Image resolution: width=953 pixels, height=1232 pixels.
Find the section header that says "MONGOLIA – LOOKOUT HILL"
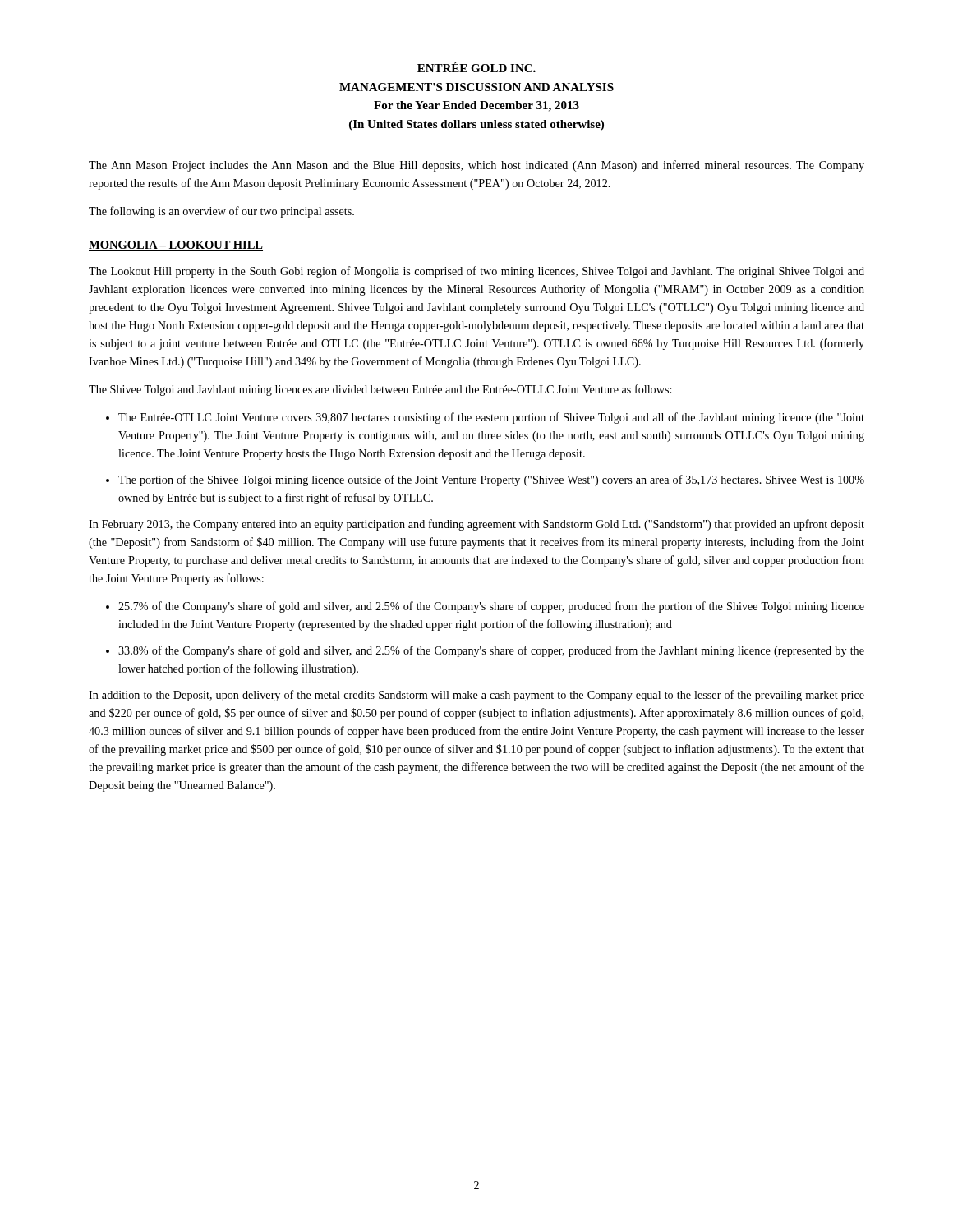coord(176,245)
